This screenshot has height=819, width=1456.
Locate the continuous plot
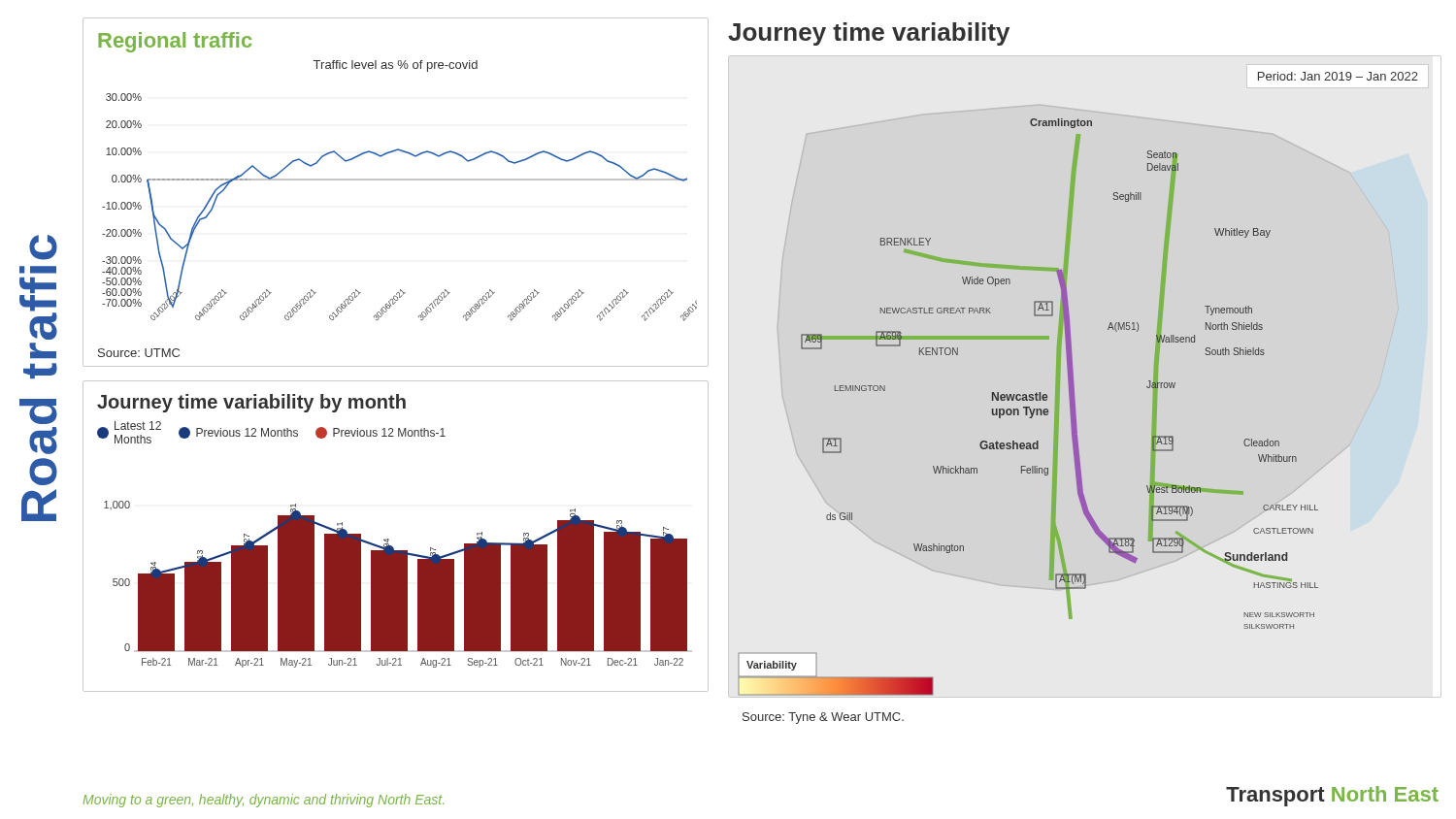(x=396, y=198)
